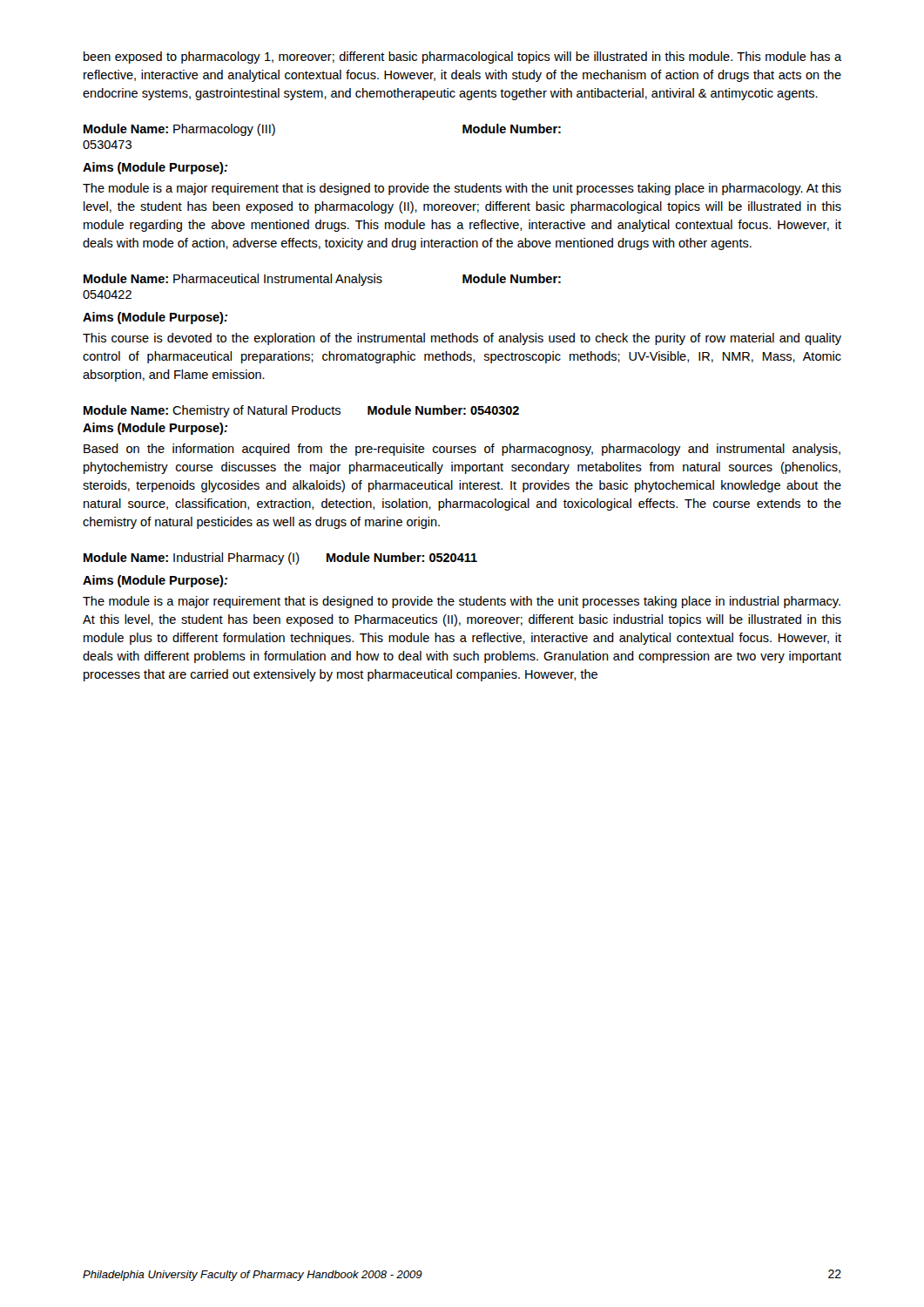Navigate to the element starting "been exposed to pharmacology 1, moreover; different basic"
The height and width of the screenshot is (1307, 924).
[x=462, y=75]
